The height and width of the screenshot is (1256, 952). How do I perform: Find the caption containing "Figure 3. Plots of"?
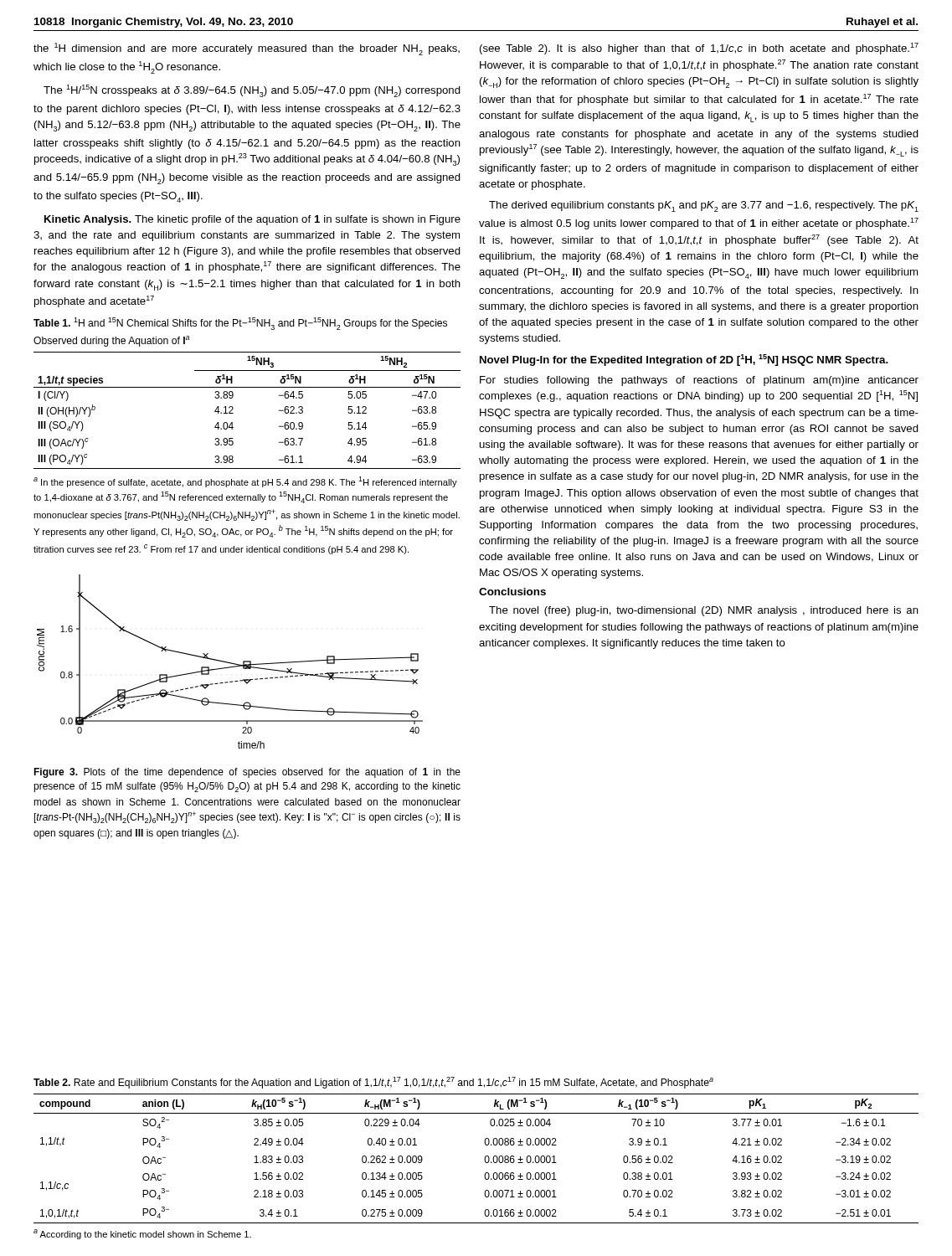[x=247, y=803]
